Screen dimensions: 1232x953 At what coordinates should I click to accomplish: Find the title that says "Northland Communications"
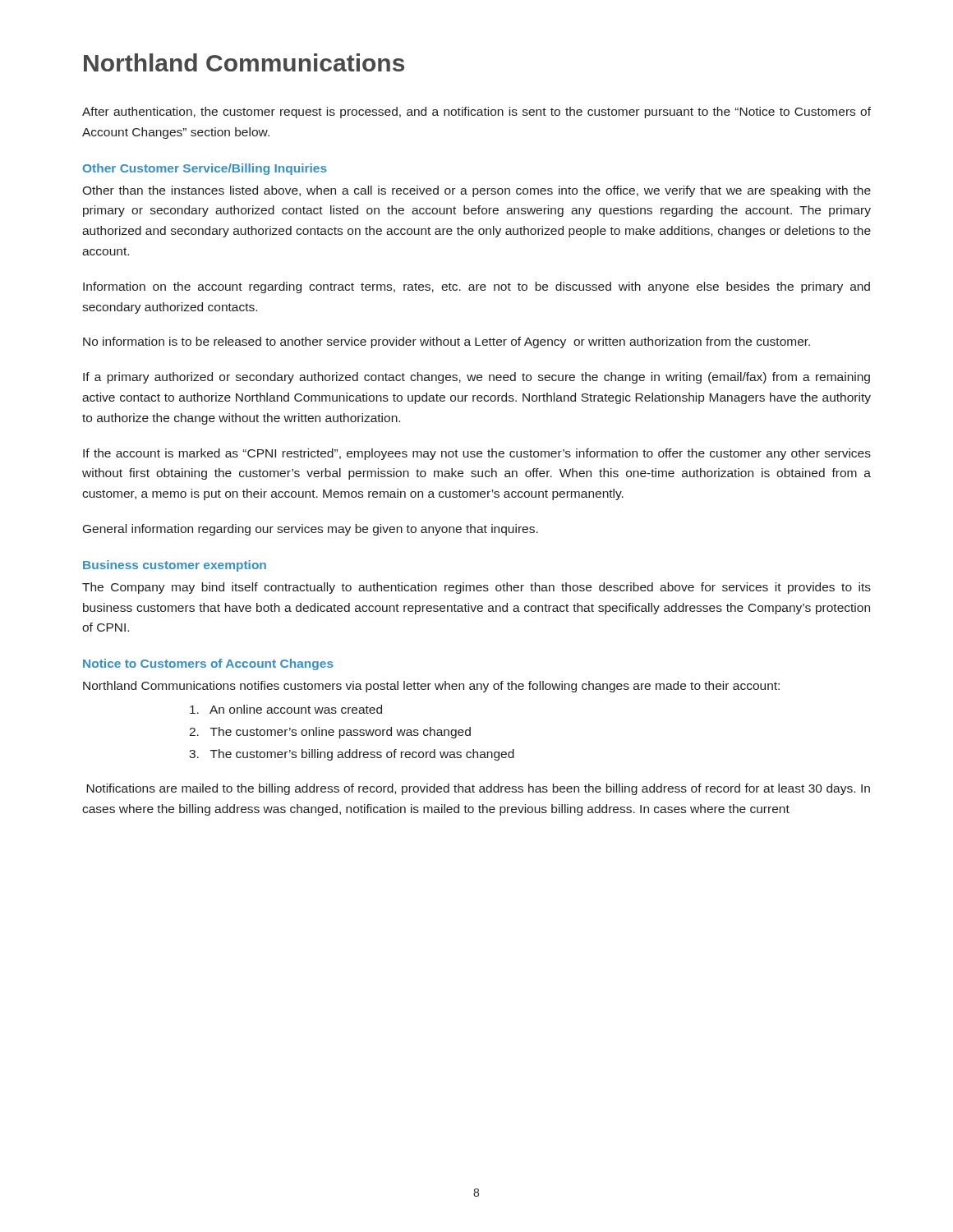(x=244, y=63)
